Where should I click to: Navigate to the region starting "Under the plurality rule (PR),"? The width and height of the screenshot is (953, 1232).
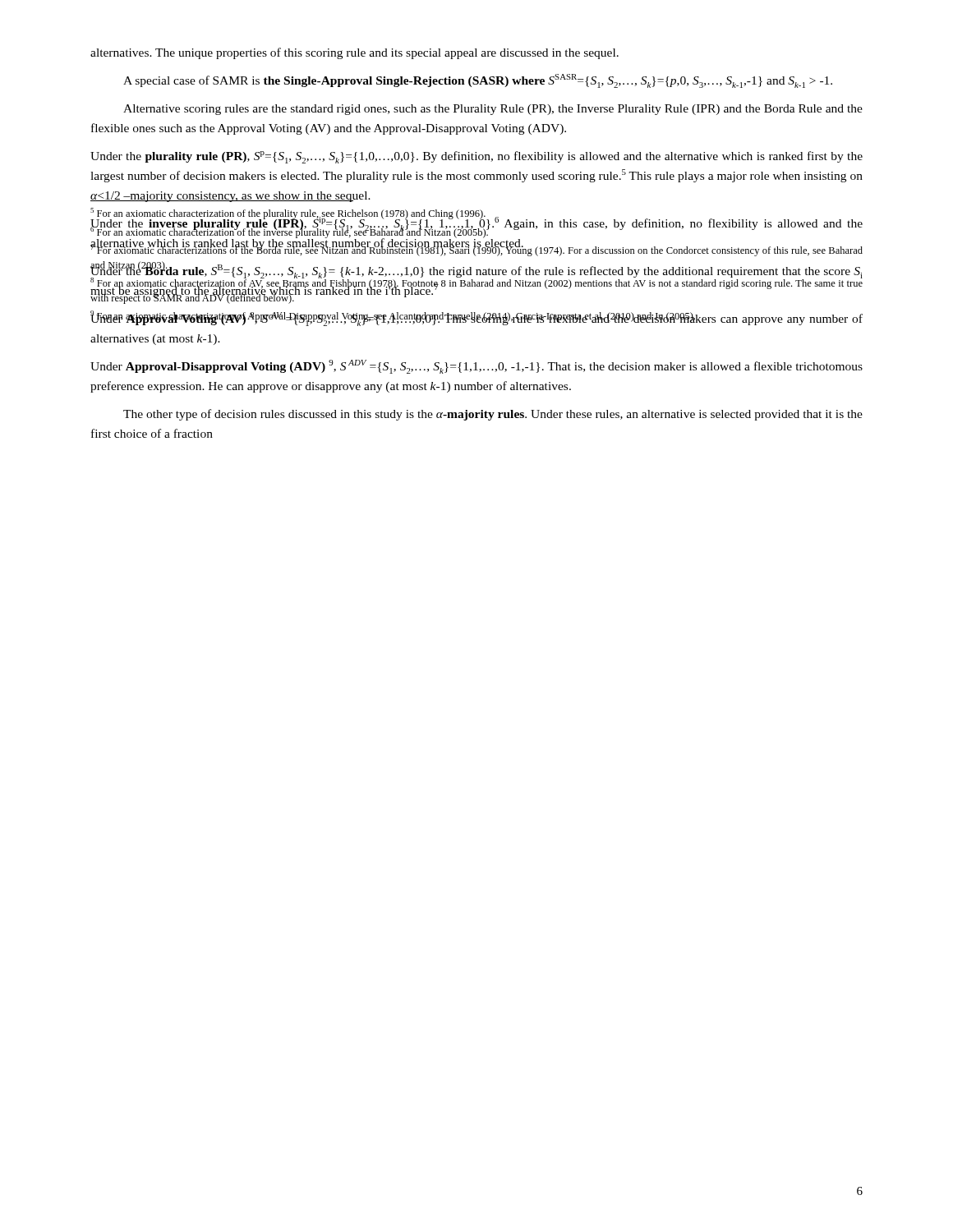(476, 176)
